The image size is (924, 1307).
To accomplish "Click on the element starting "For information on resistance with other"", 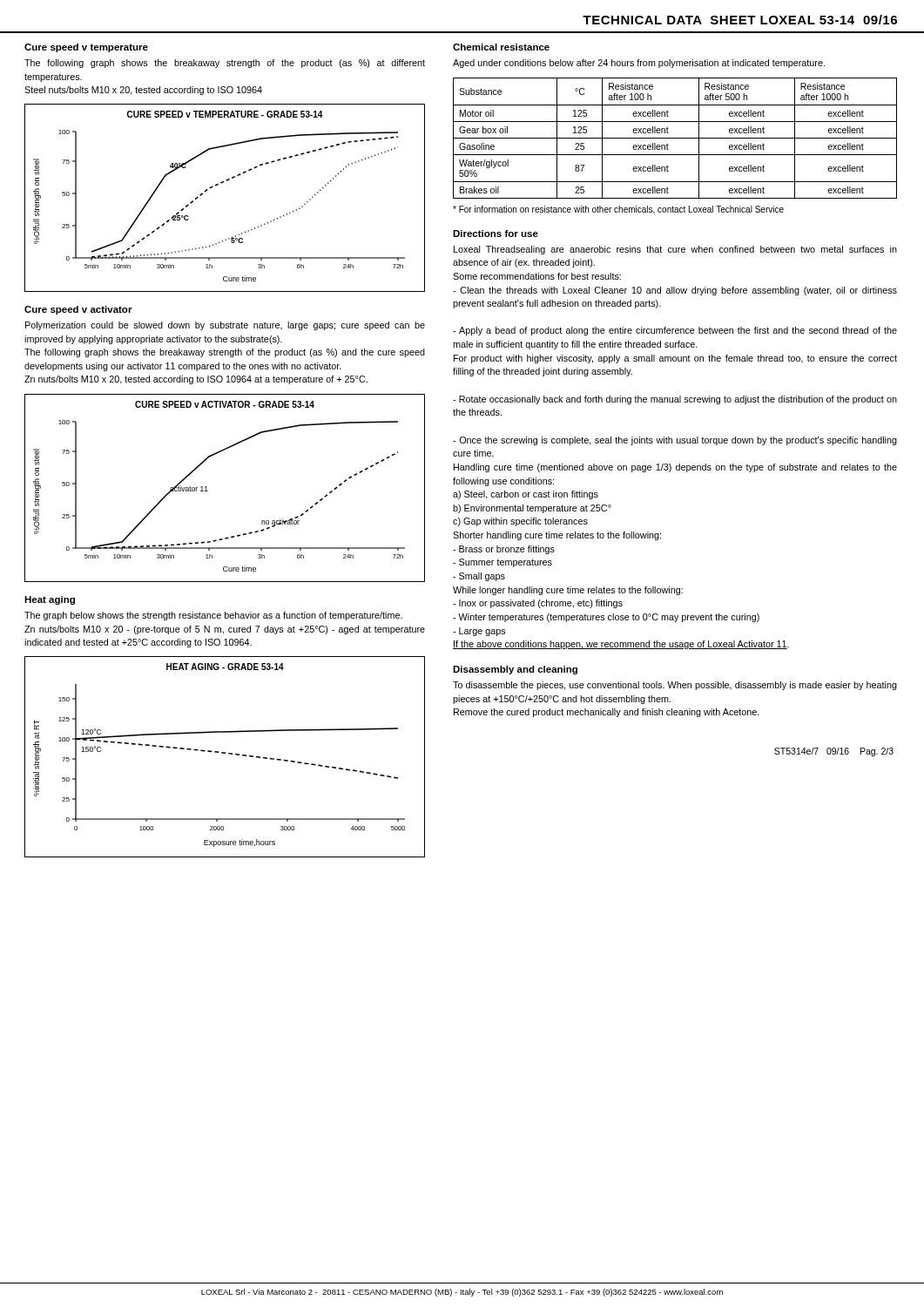I will [618, 209].
